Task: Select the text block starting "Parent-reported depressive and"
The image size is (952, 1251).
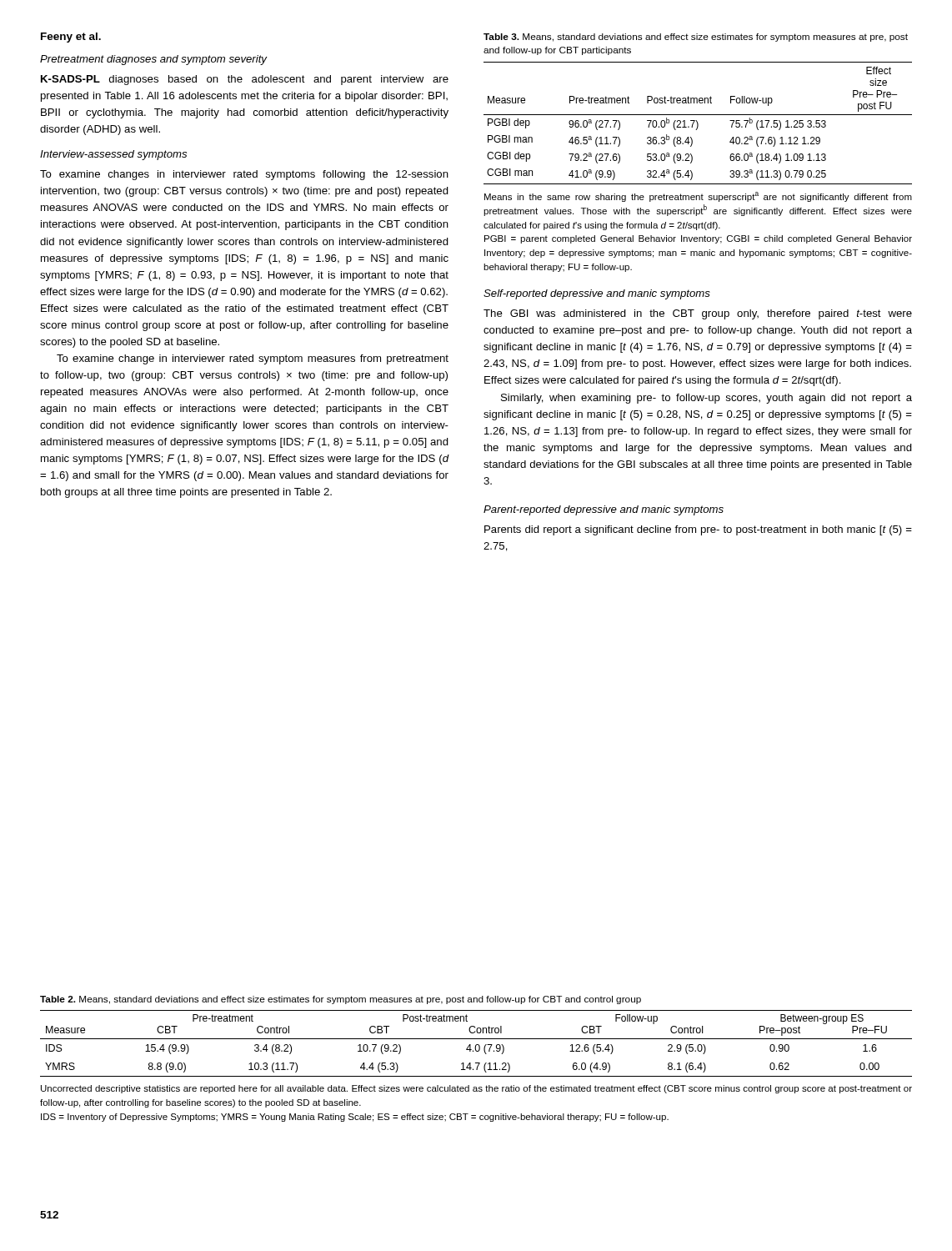Action: click(604, 509)
